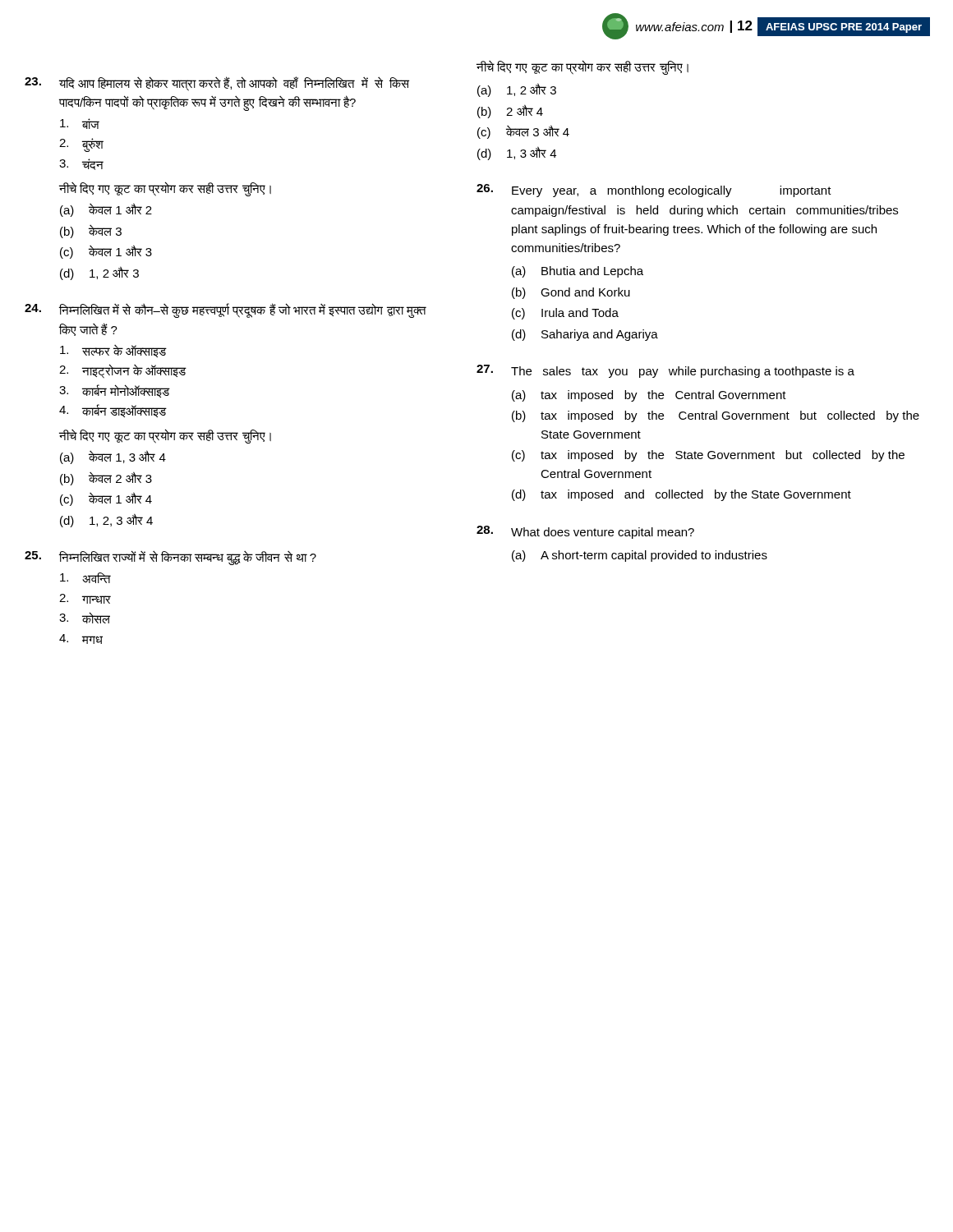
Task: Find the list item that reads "24. निम्नलिखित में से कौन–से"
Action: click(226, 310)
